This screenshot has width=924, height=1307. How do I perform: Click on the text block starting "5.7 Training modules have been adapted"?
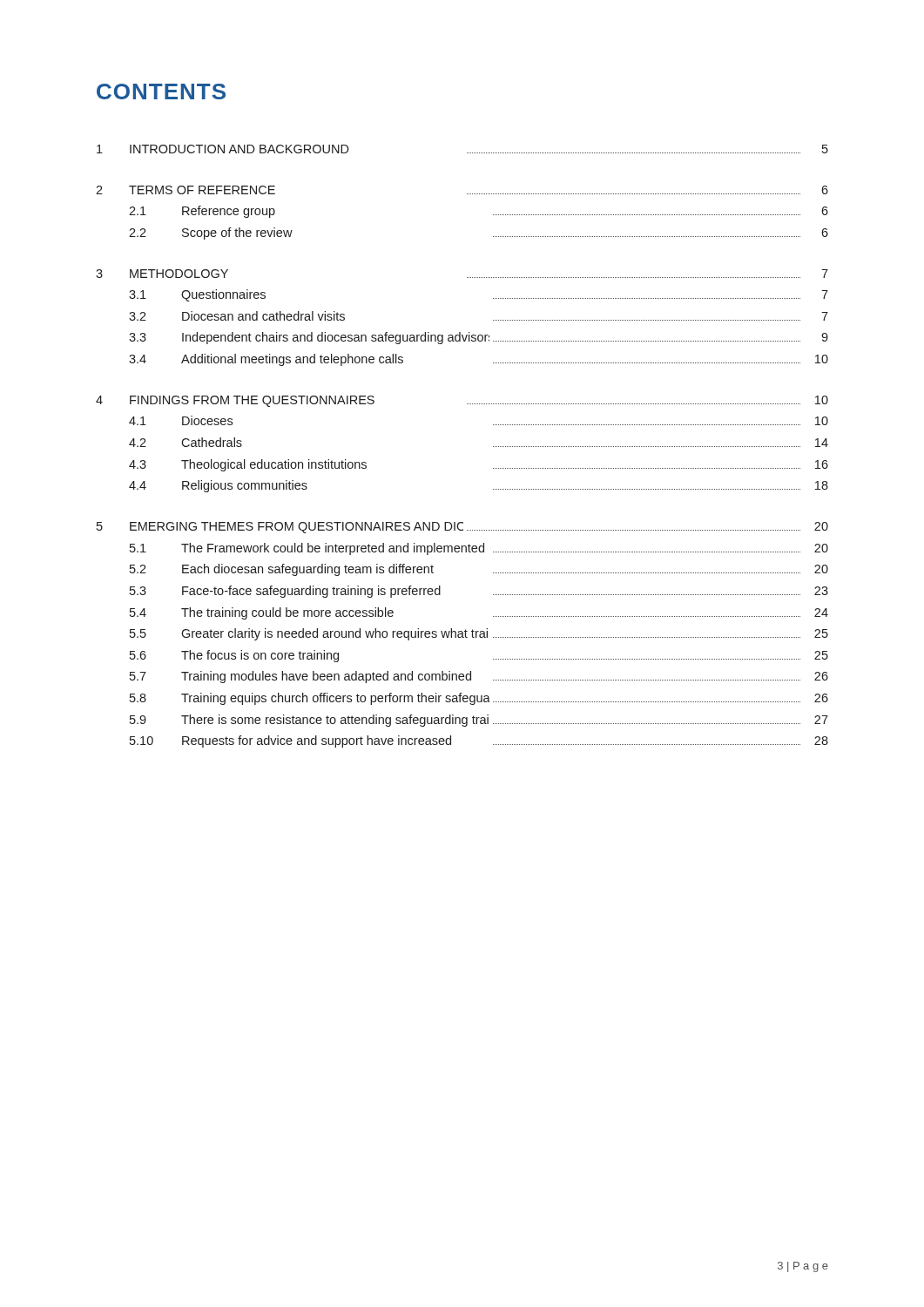click(462, 677)
